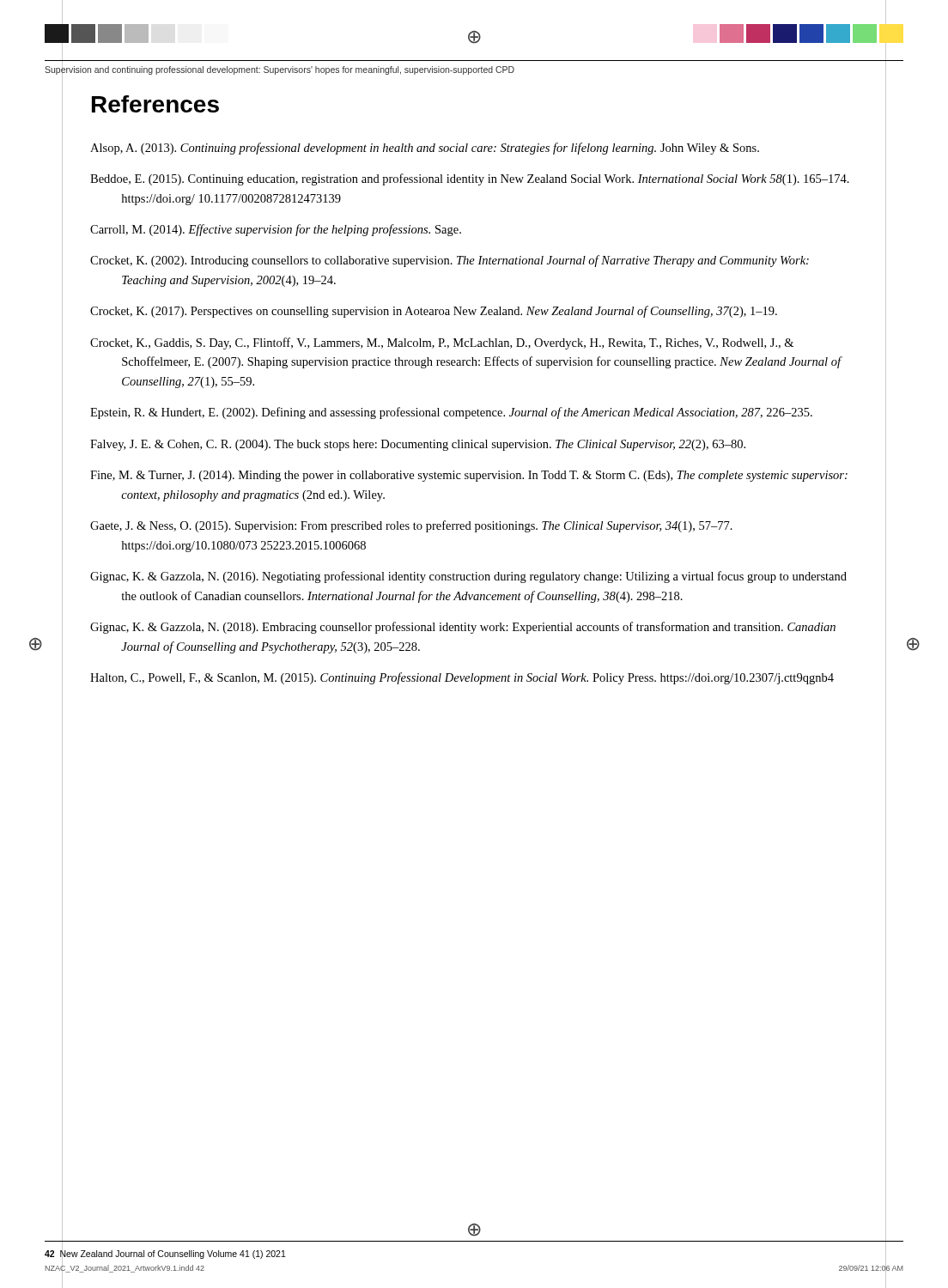Navigate to the text starting "Alsop, A. (2013). Continuing professional development in health"
The image size is (948, 1288).
425,147
